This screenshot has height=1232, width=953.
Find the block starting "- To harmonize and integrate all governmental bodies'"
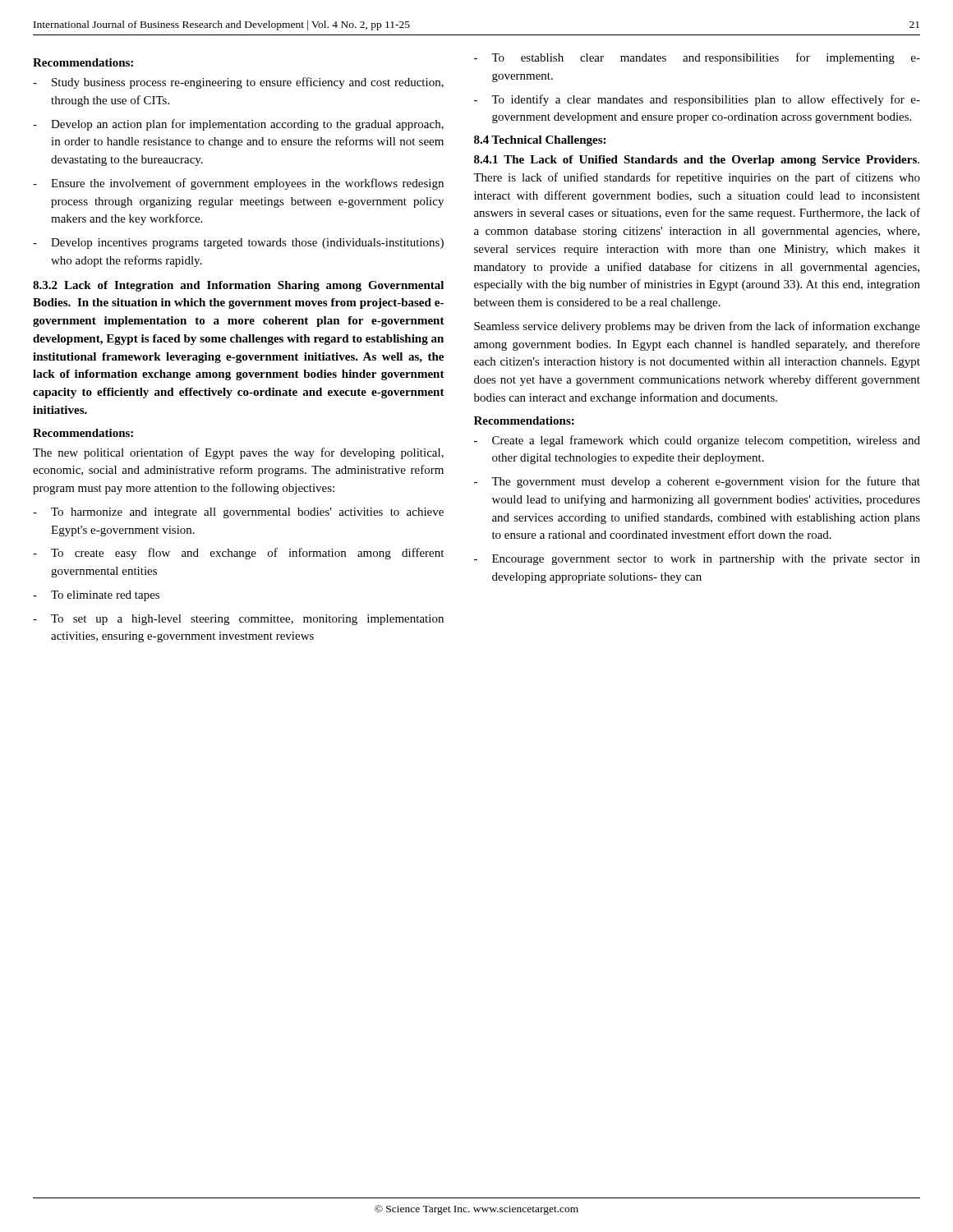[238, 521]
